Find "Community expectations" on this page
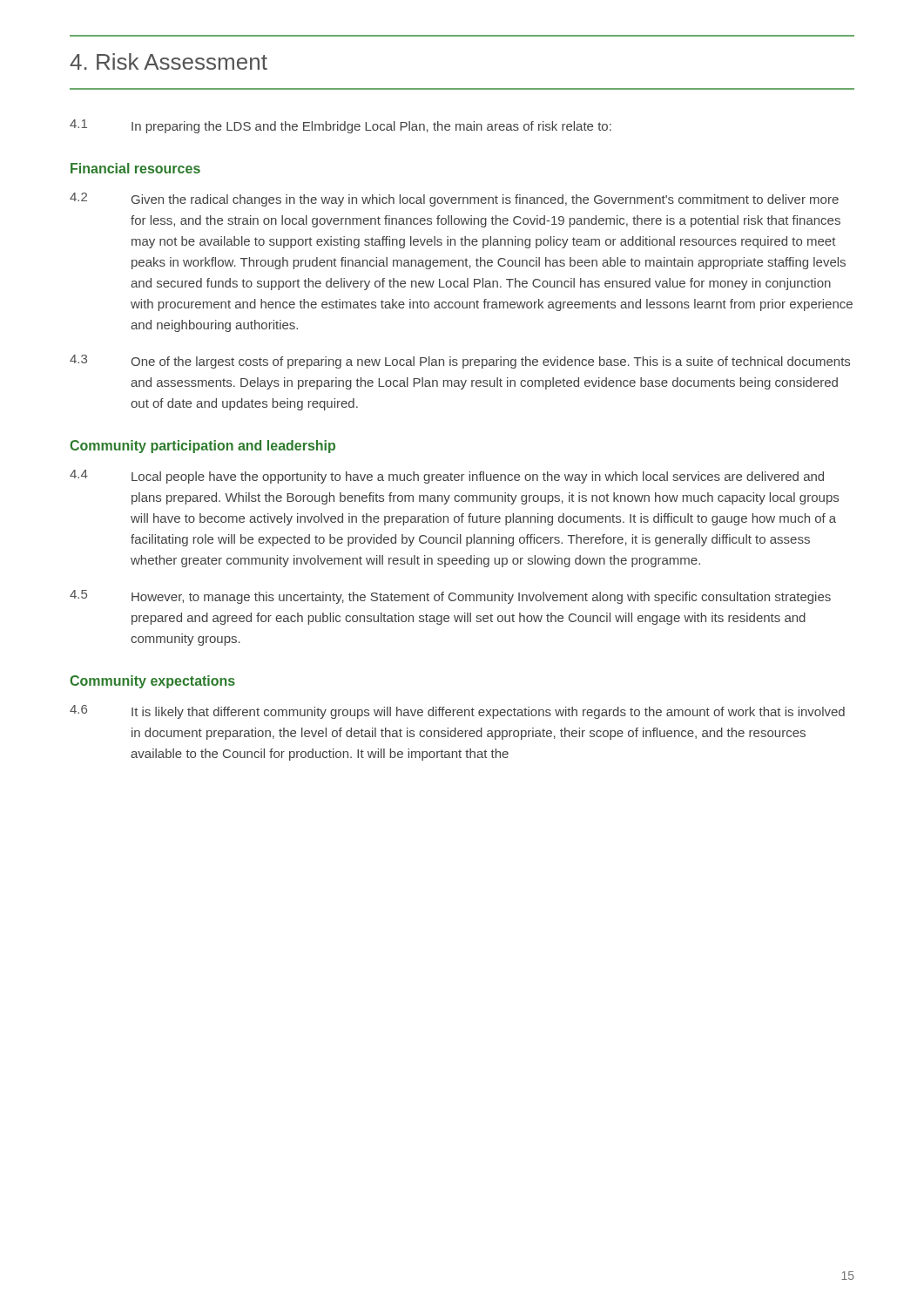 pyautogui.click(x=153, y=681)
